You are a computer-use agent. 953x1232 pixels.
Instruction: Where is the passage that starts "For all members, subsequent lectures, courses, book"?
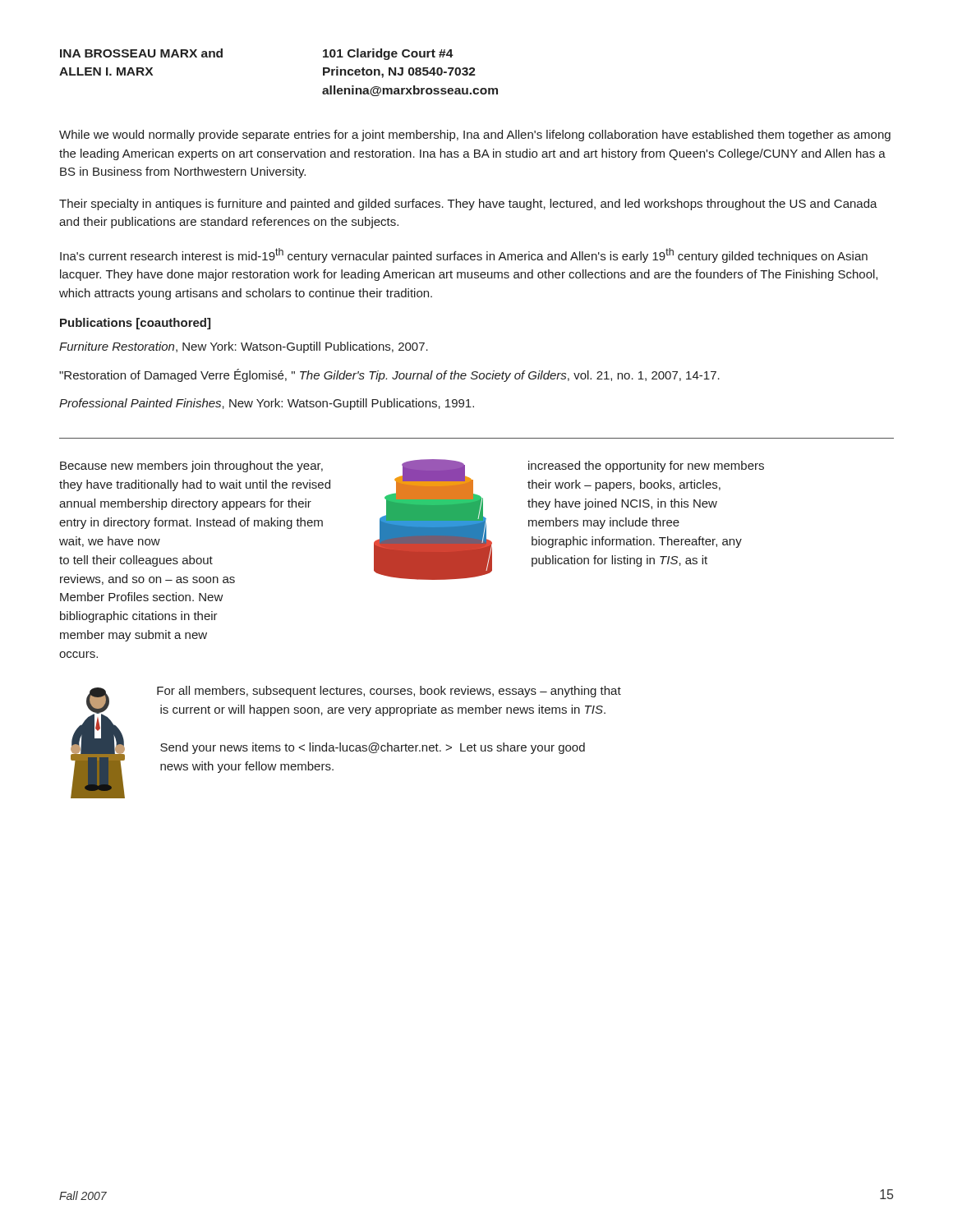[x=385, y=700]
